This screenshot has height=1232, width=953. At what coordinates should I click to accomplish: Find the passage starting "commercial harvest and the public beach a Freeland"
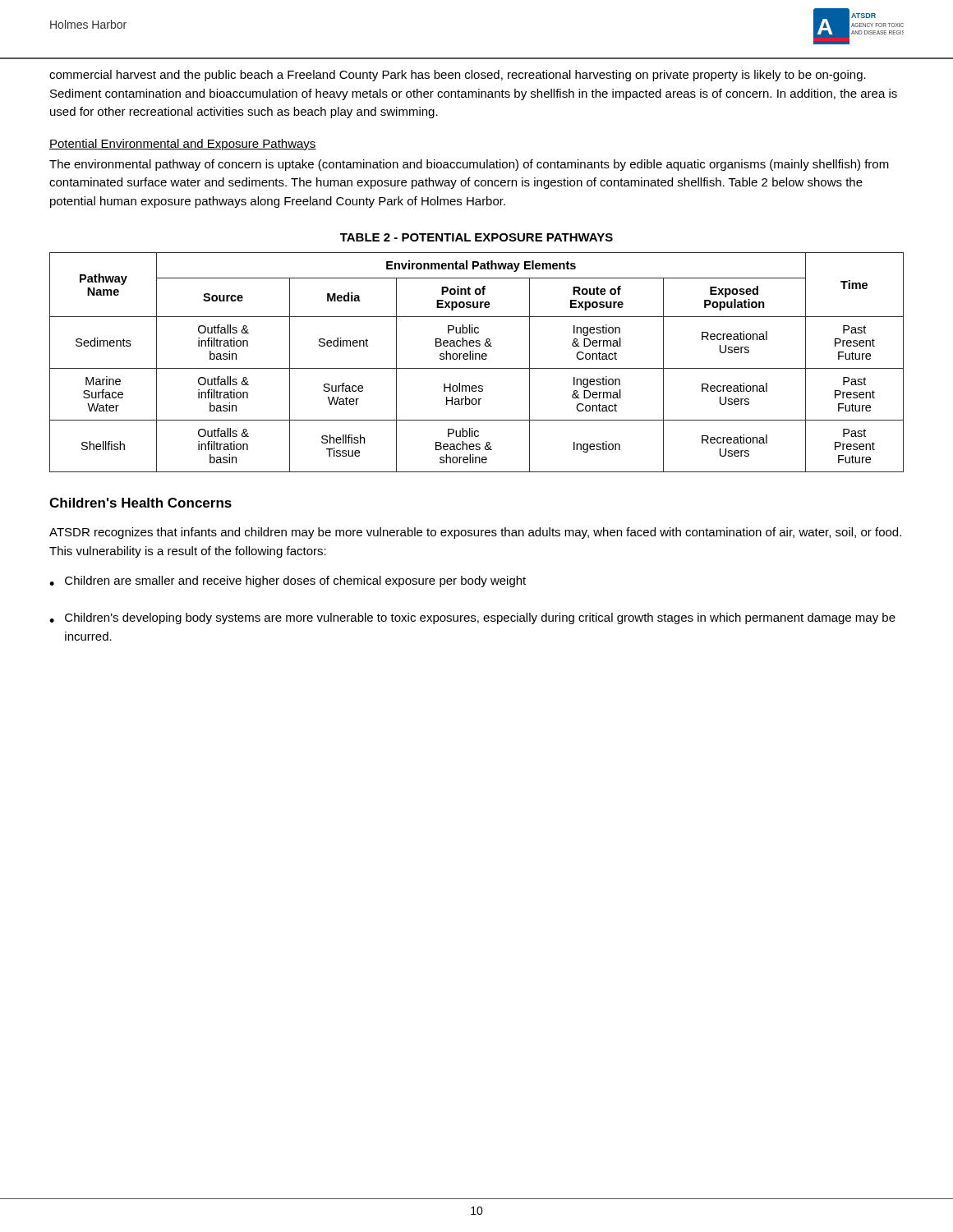coord(473,93)
